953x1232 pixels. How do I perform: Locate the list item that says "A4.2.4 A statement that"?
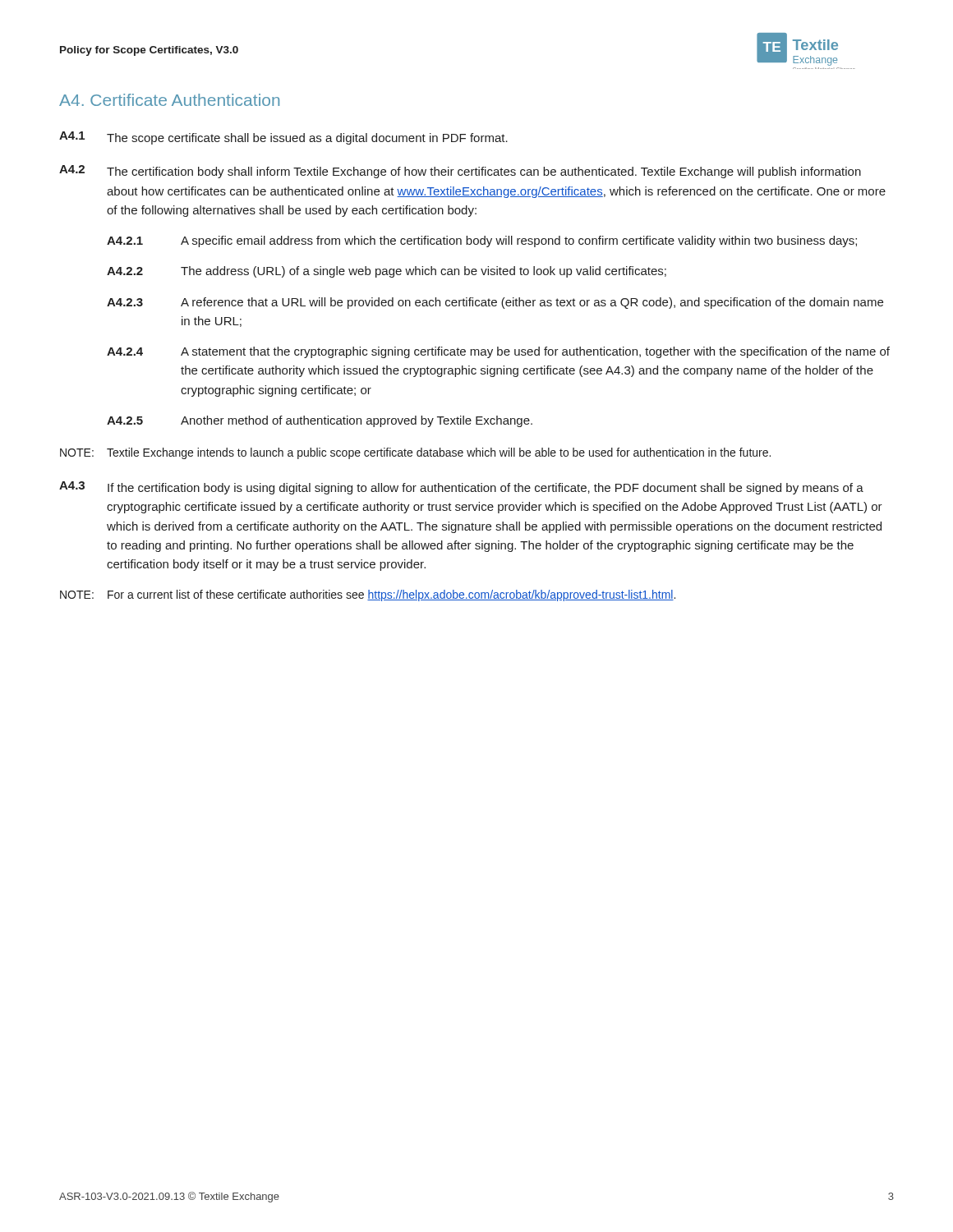[x=500, y=370]
